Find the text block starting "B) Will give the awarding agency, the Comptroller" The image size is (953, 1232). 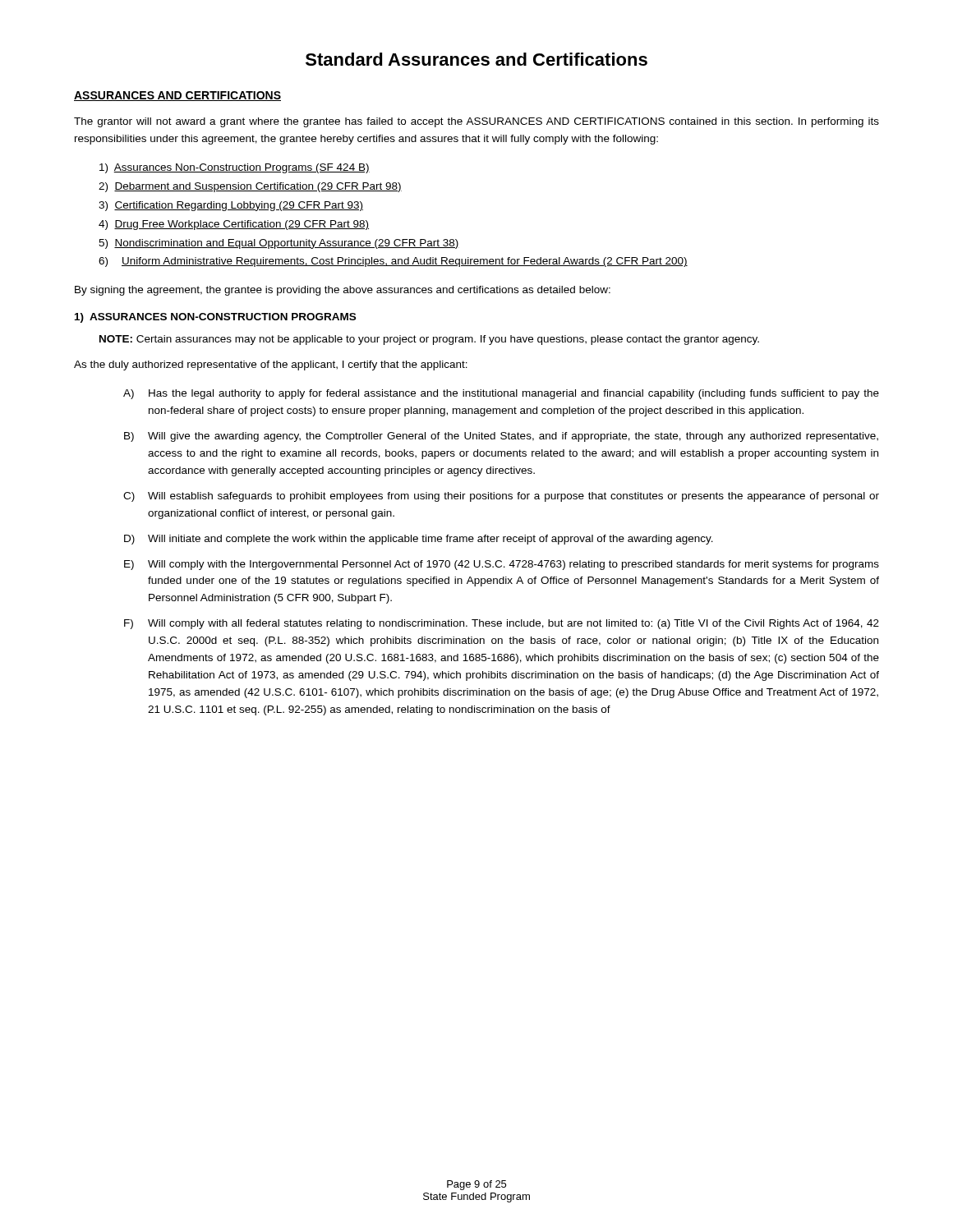click(501, 454)
